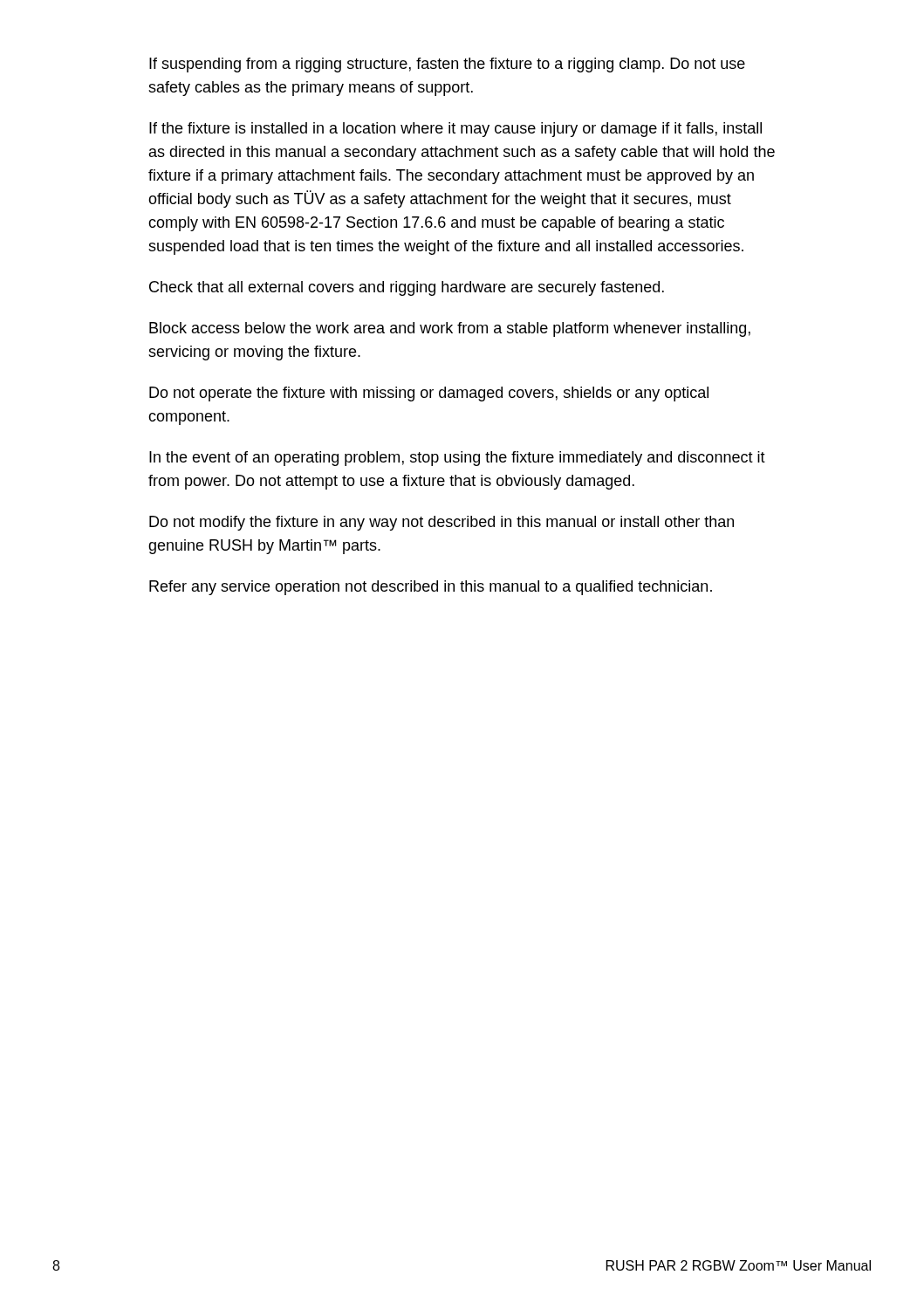Locate the block of text that opens with "Do not modify the fixture in"
This screenshot has width=924, height=1309.
tap(442, 534)
